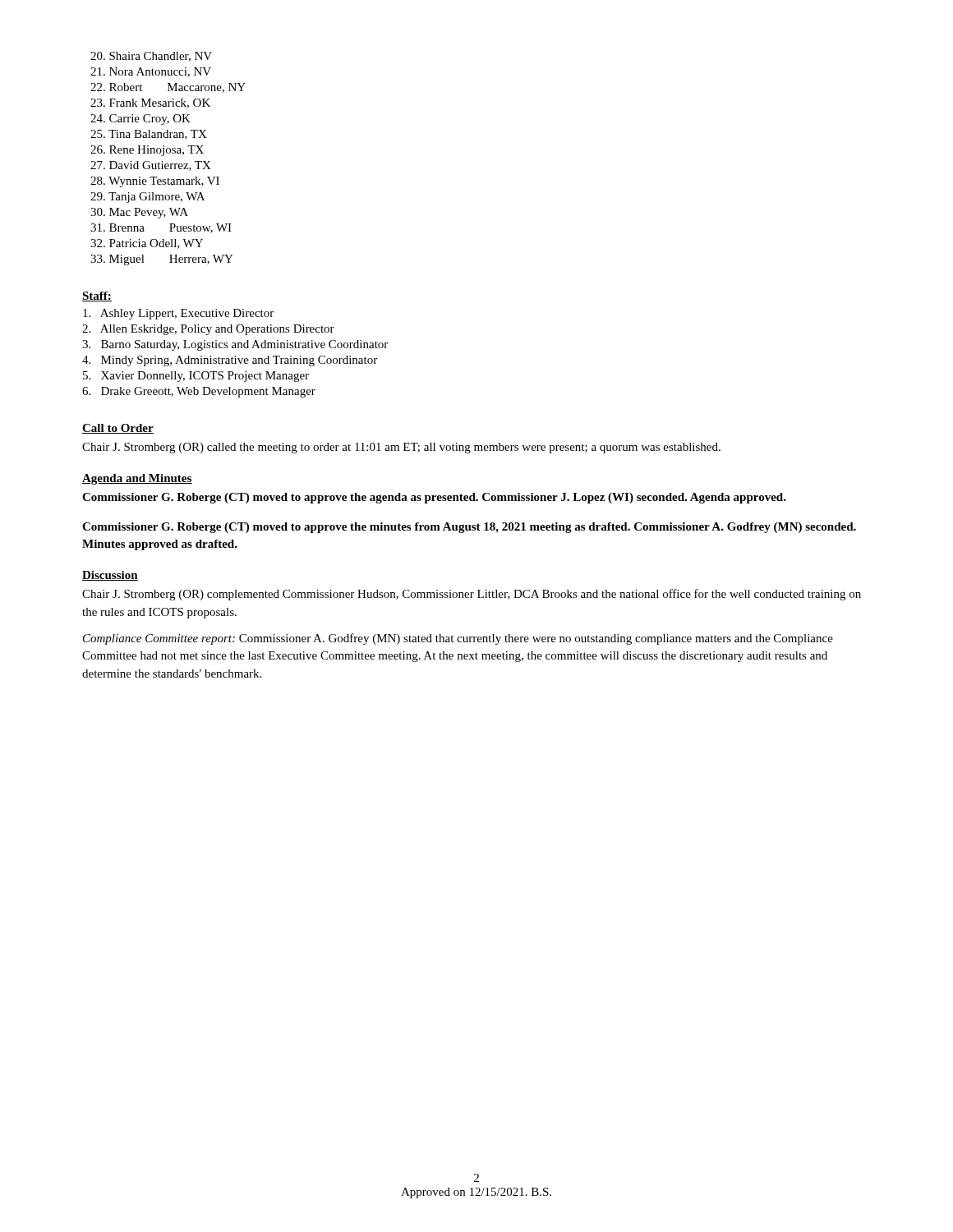
Task: Find "21. Nora Antonucci, NV" on this page
Action: point(151,71)
